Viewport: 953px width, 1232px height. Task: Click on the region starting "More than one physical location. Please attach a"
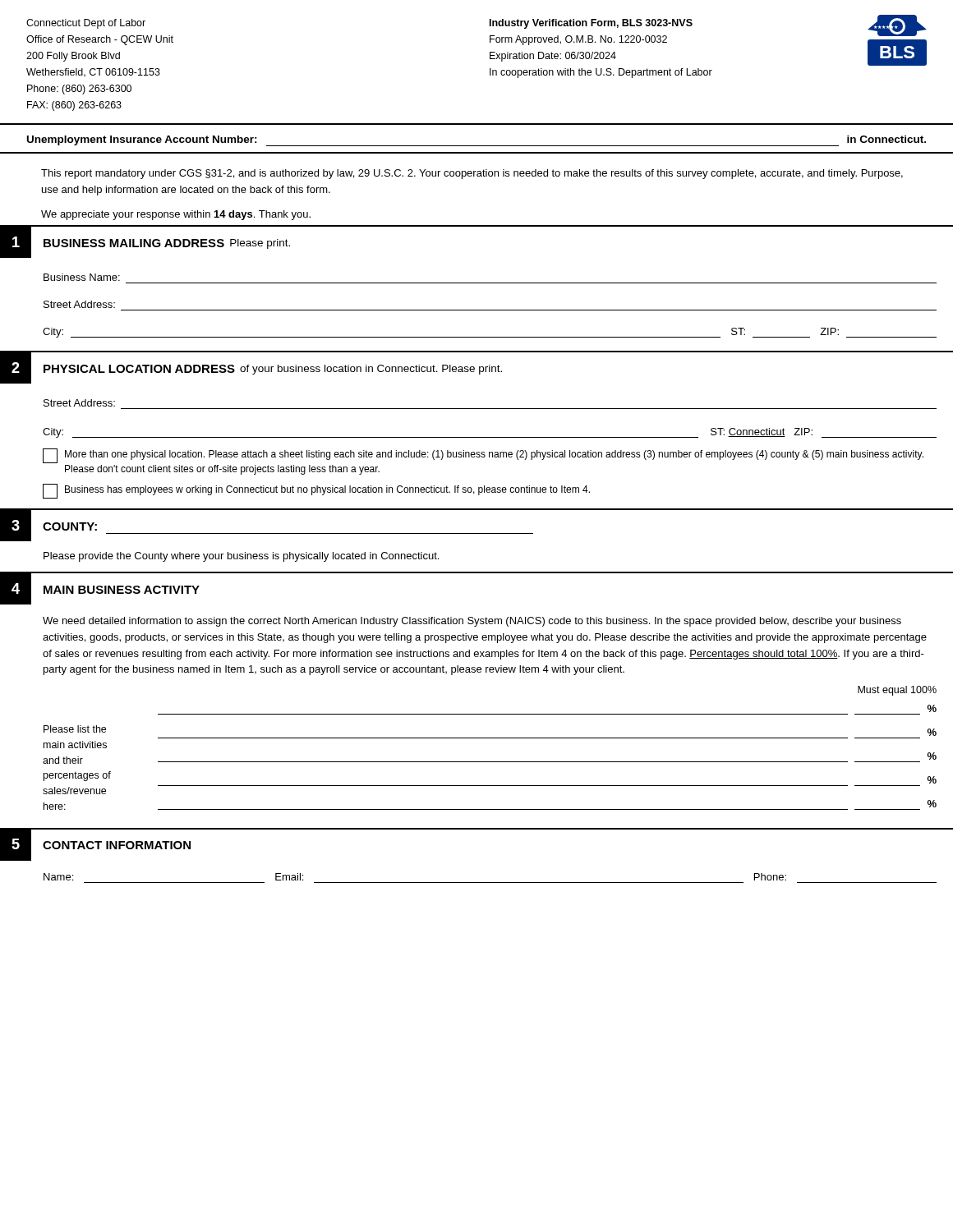pos(490,462)
